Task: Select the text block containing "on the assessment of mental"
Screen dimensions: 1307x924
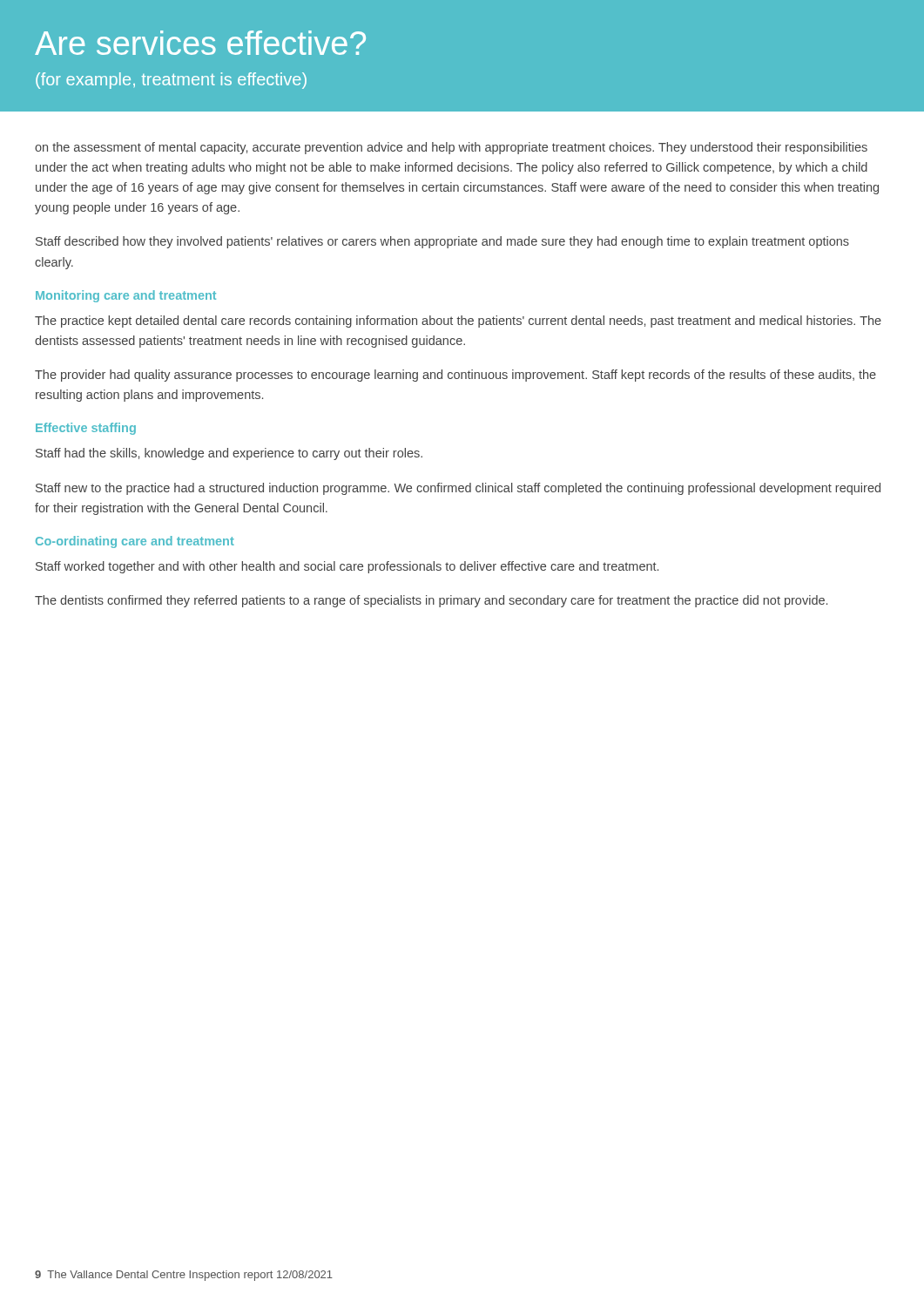Action: (457, 177)
